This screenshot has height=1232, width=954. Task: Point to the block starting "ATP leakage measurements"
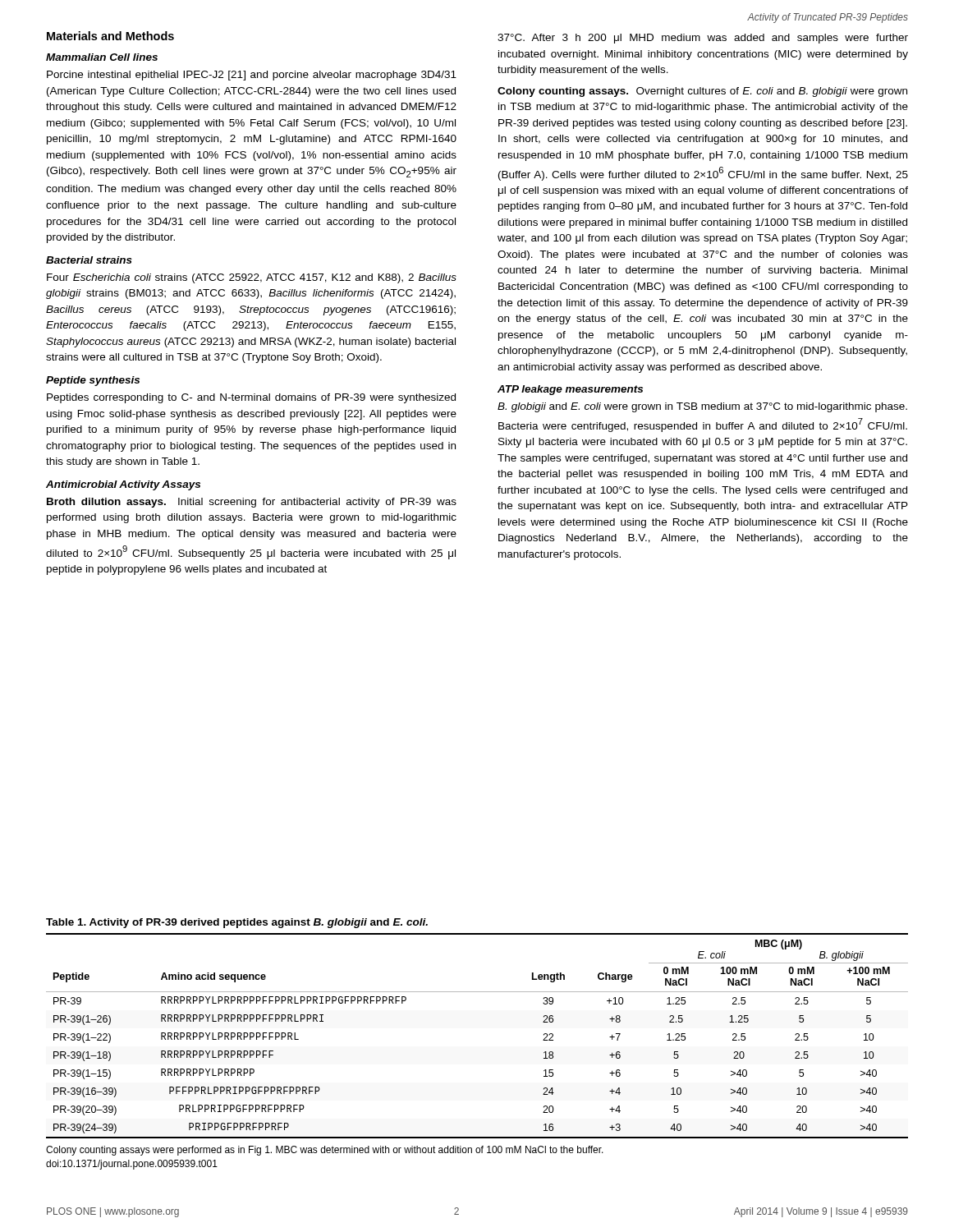570,390
